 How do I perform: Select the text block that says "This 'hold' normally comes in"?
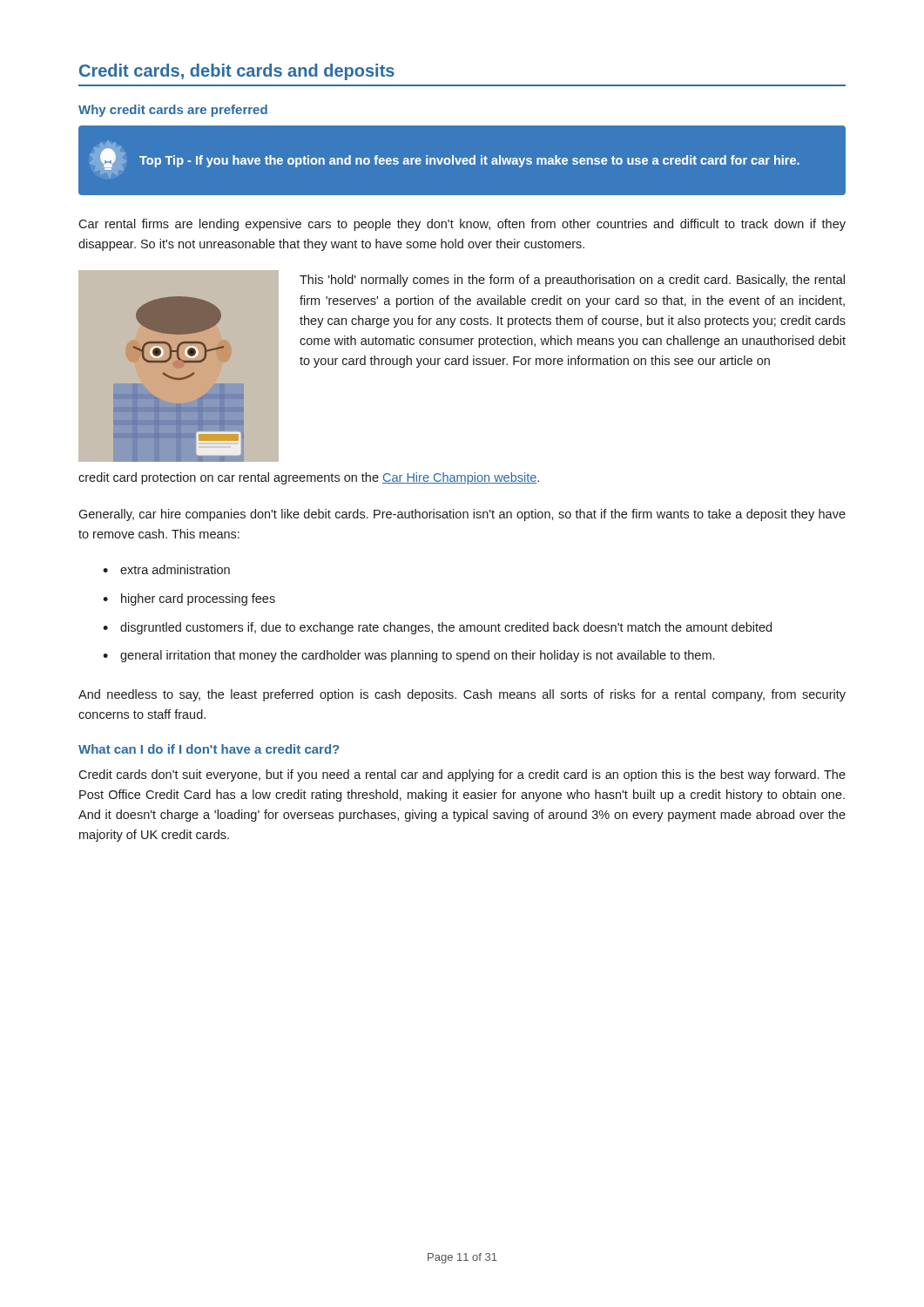573,320
